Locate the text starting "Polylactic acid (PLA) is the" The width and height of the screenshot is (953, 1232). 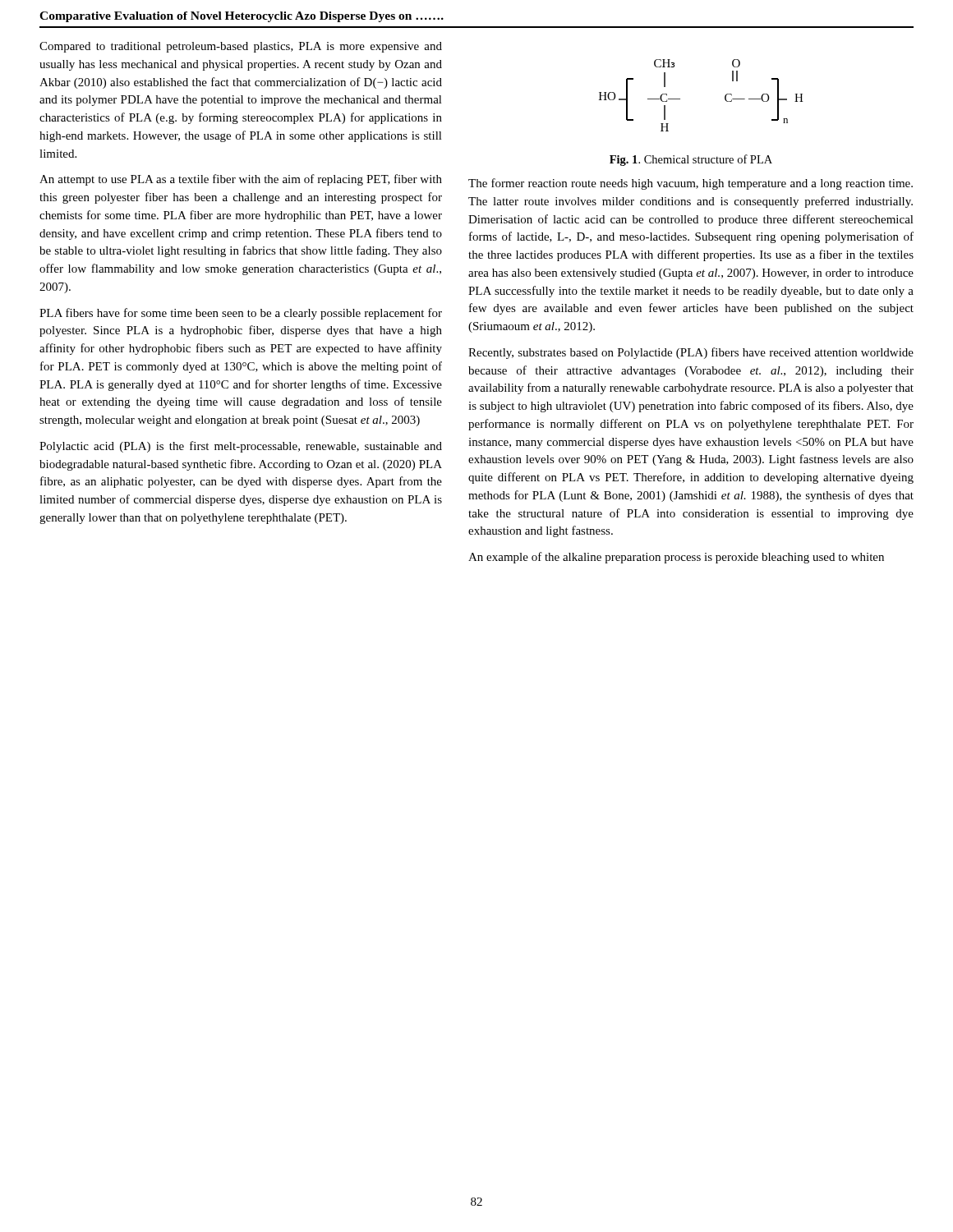[x=241, y=482]
